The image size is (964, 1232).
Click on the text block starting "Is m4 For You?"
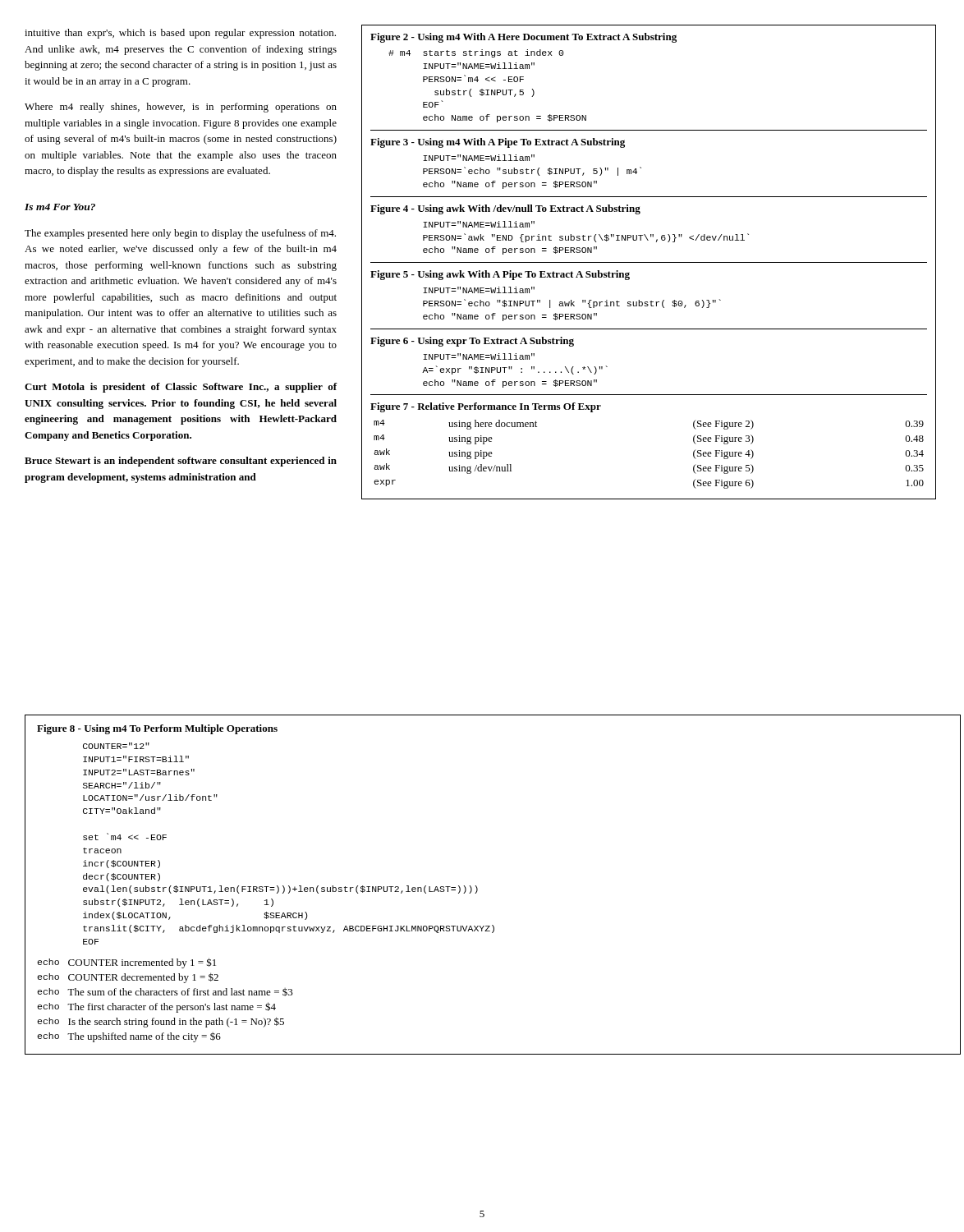coord(60,206)
